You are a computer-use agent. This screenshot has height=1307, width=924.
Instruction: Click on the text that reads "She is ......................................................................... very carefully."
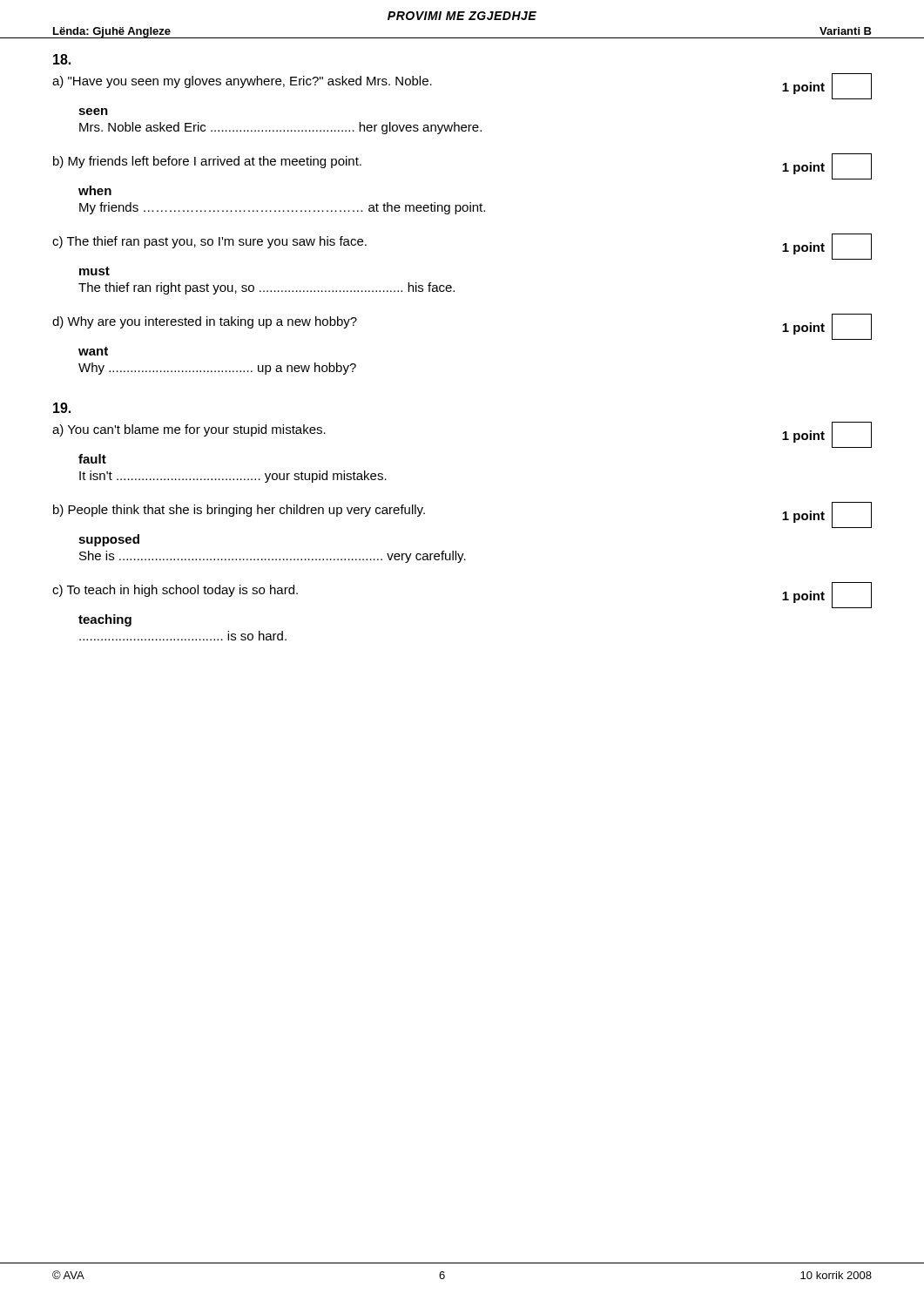(x=272, y=555)
